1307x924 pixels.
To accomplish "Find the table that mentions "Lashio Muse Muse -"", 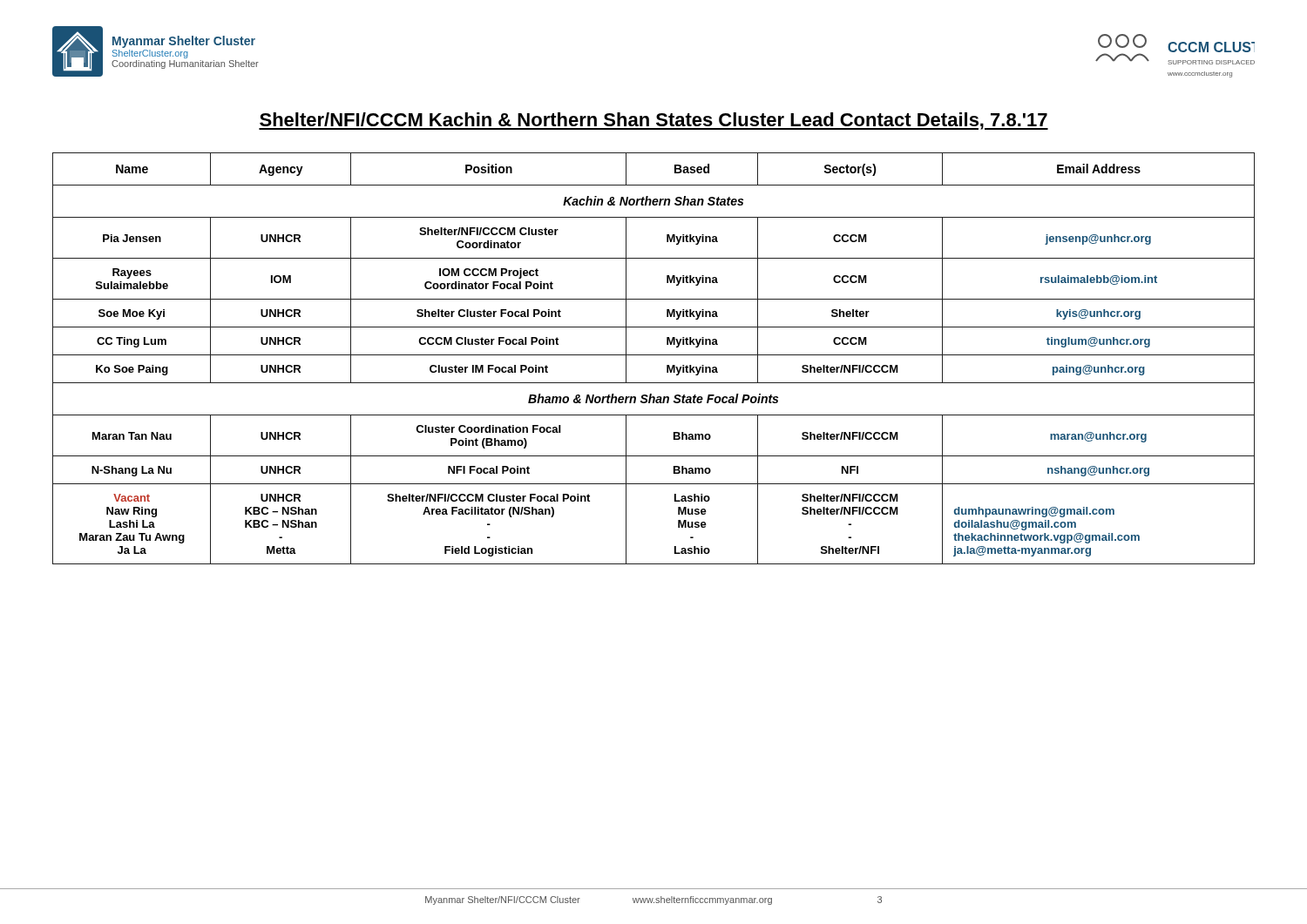I will [654, 358].
